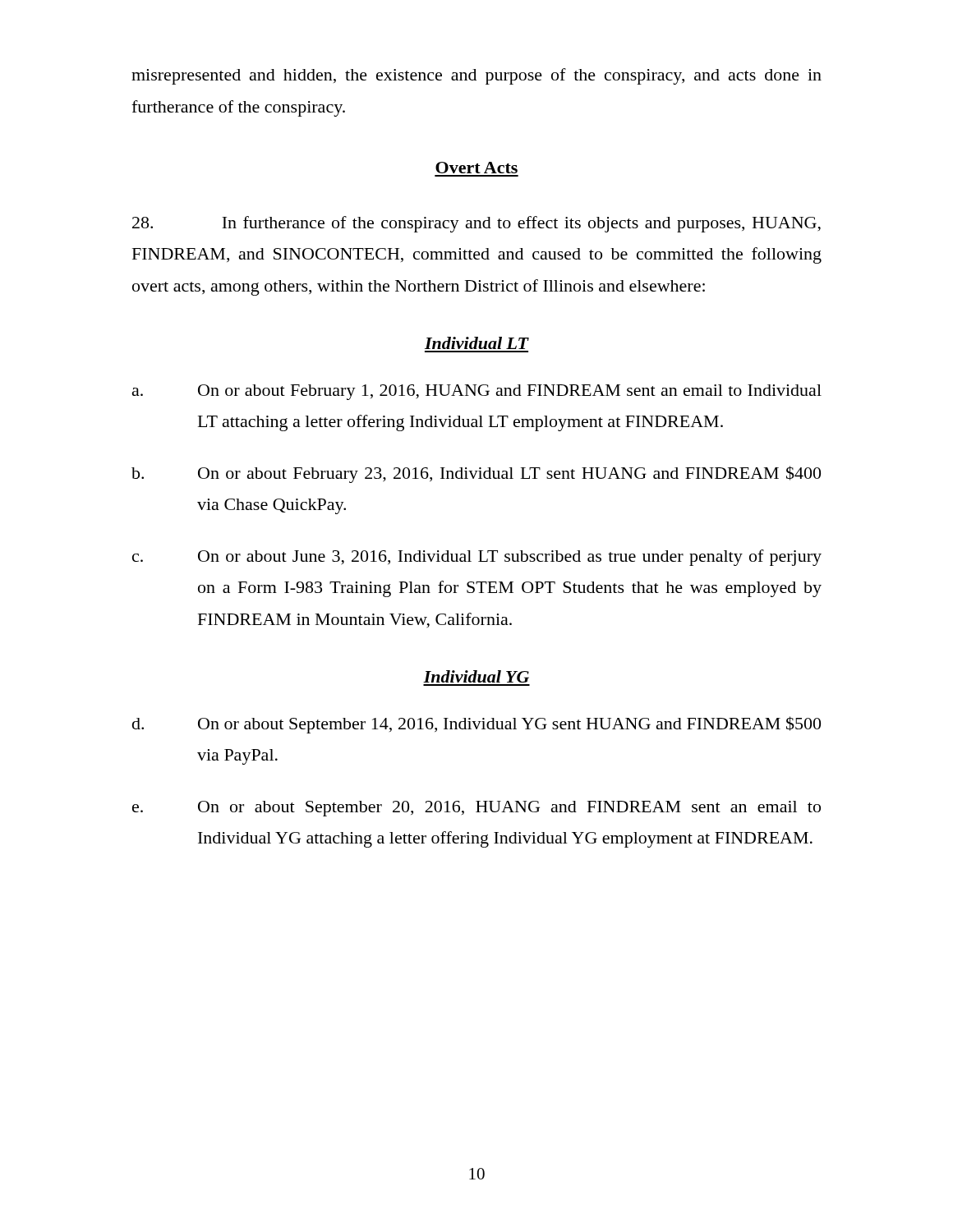Select the block starting "Individual LT"

click(x=476, y=344)
